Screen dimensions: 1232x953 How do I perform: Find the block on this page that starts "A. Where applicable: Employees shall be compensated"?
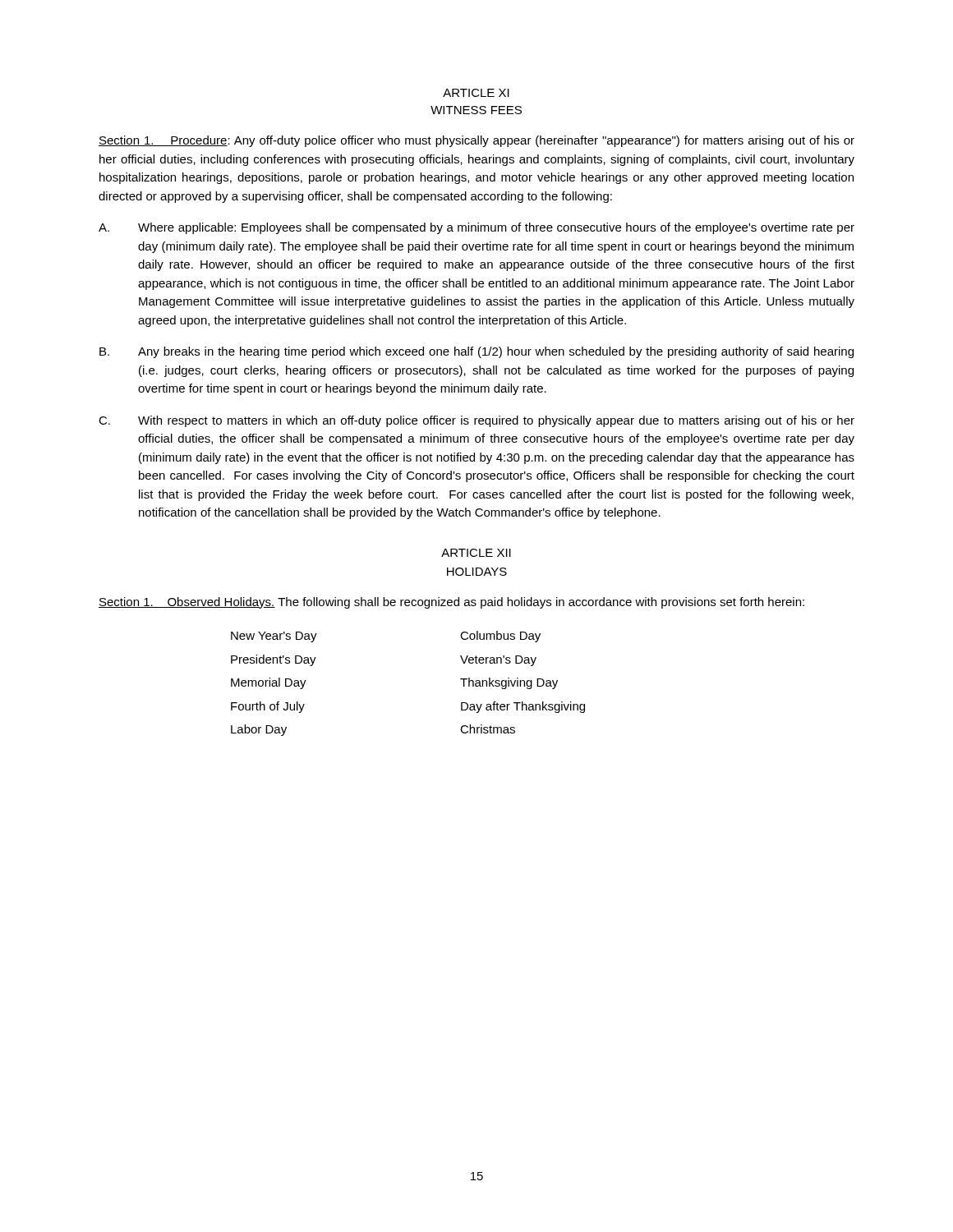(x=476, y=274)
